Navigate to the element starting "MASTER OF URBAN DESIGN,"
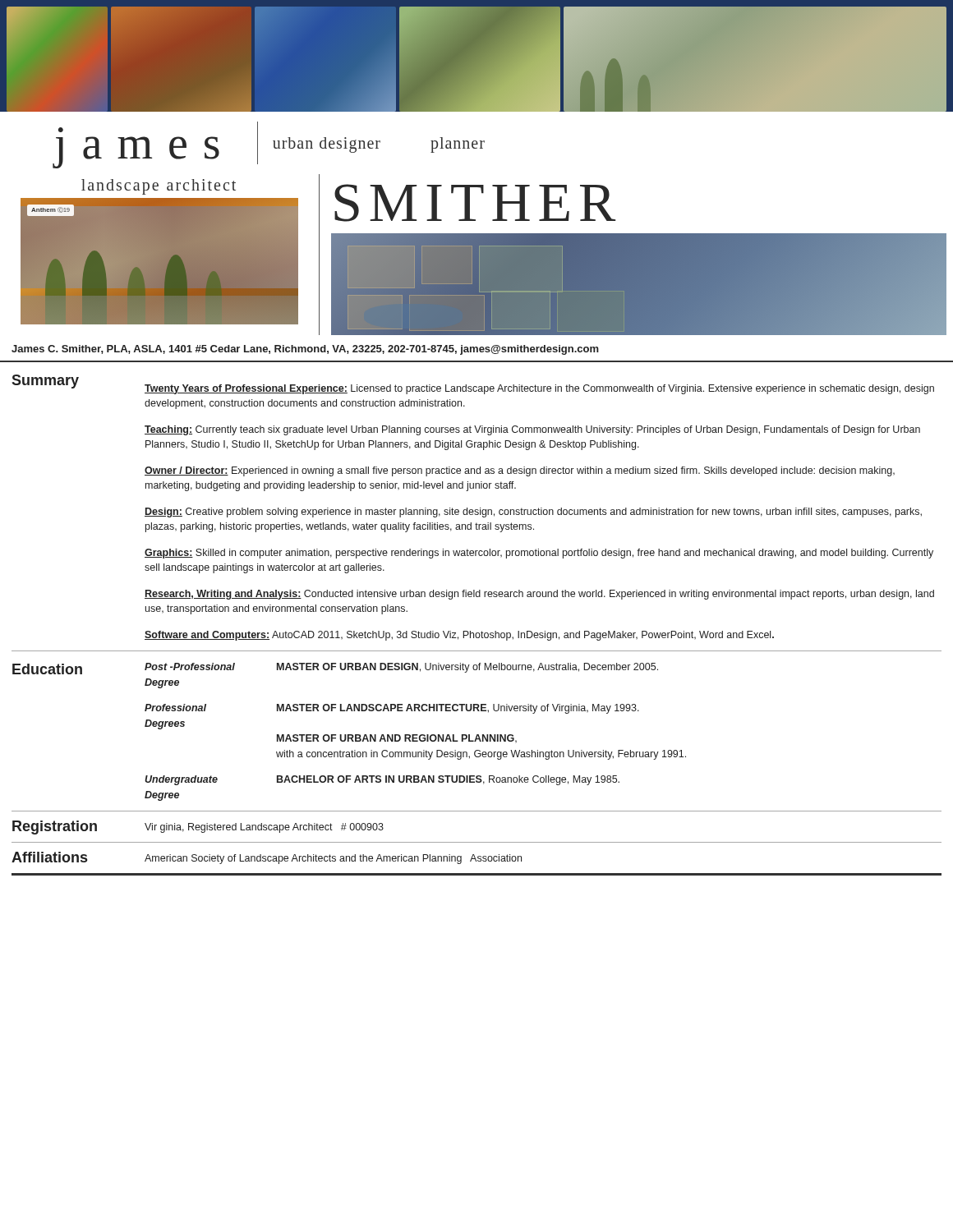Image resolution: width=953 pixels, height=1232 pixels. click(x=468, y=667)
